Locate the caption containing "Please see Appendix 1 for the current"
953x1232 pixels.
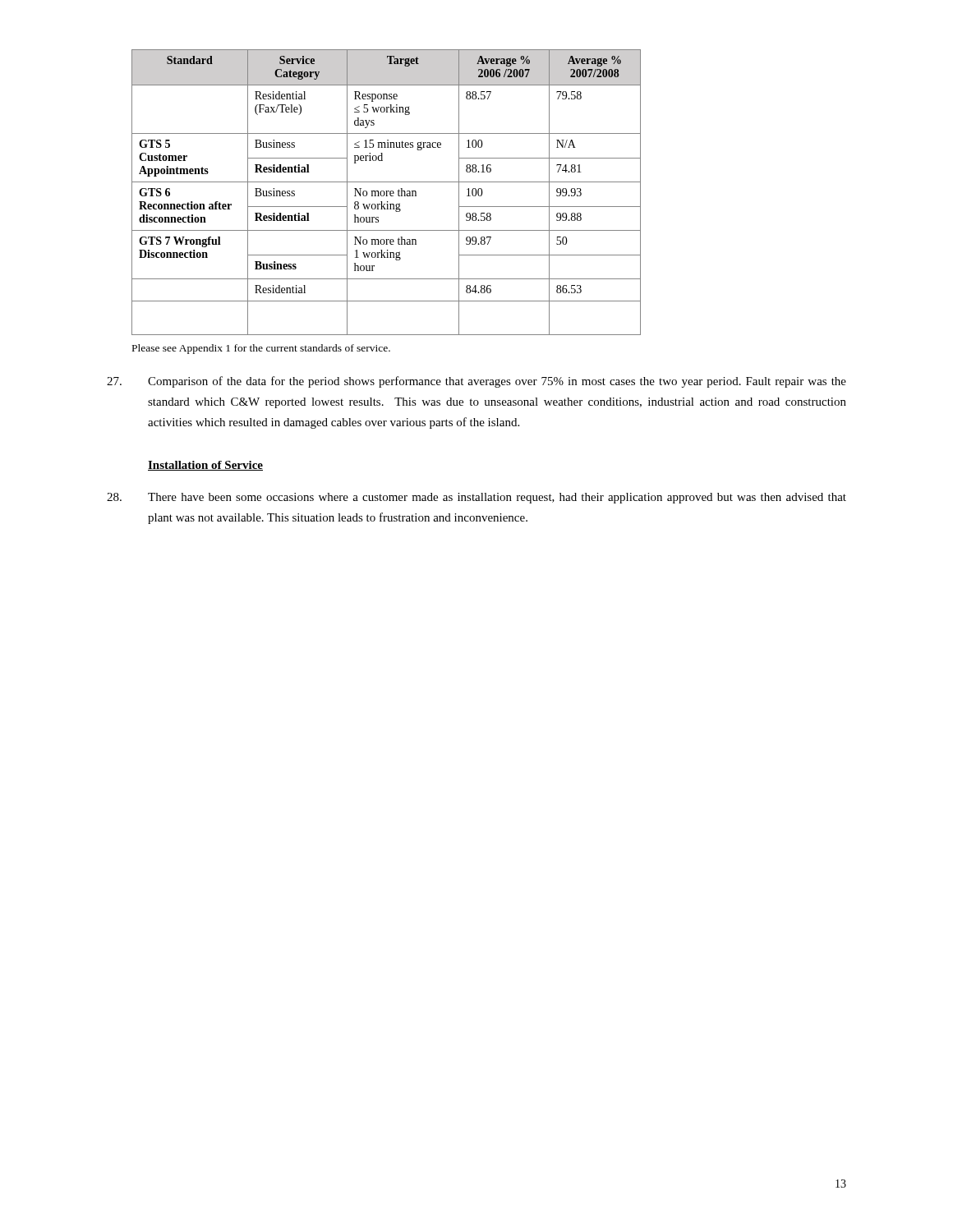click(x=261, y=348)
